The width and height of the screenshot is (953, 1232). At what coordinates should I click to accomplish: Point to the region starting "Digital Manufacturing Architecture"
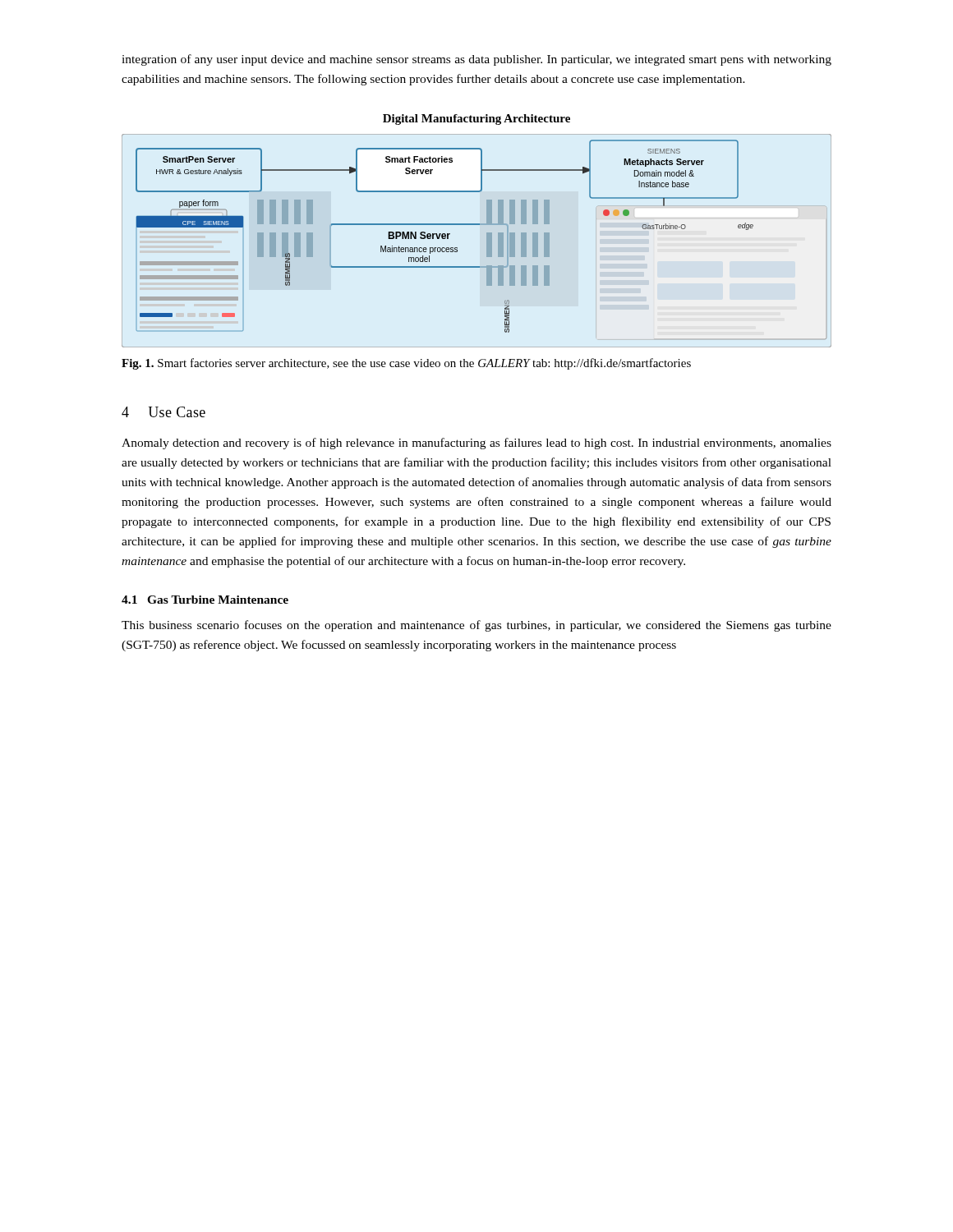click(476, 118)
